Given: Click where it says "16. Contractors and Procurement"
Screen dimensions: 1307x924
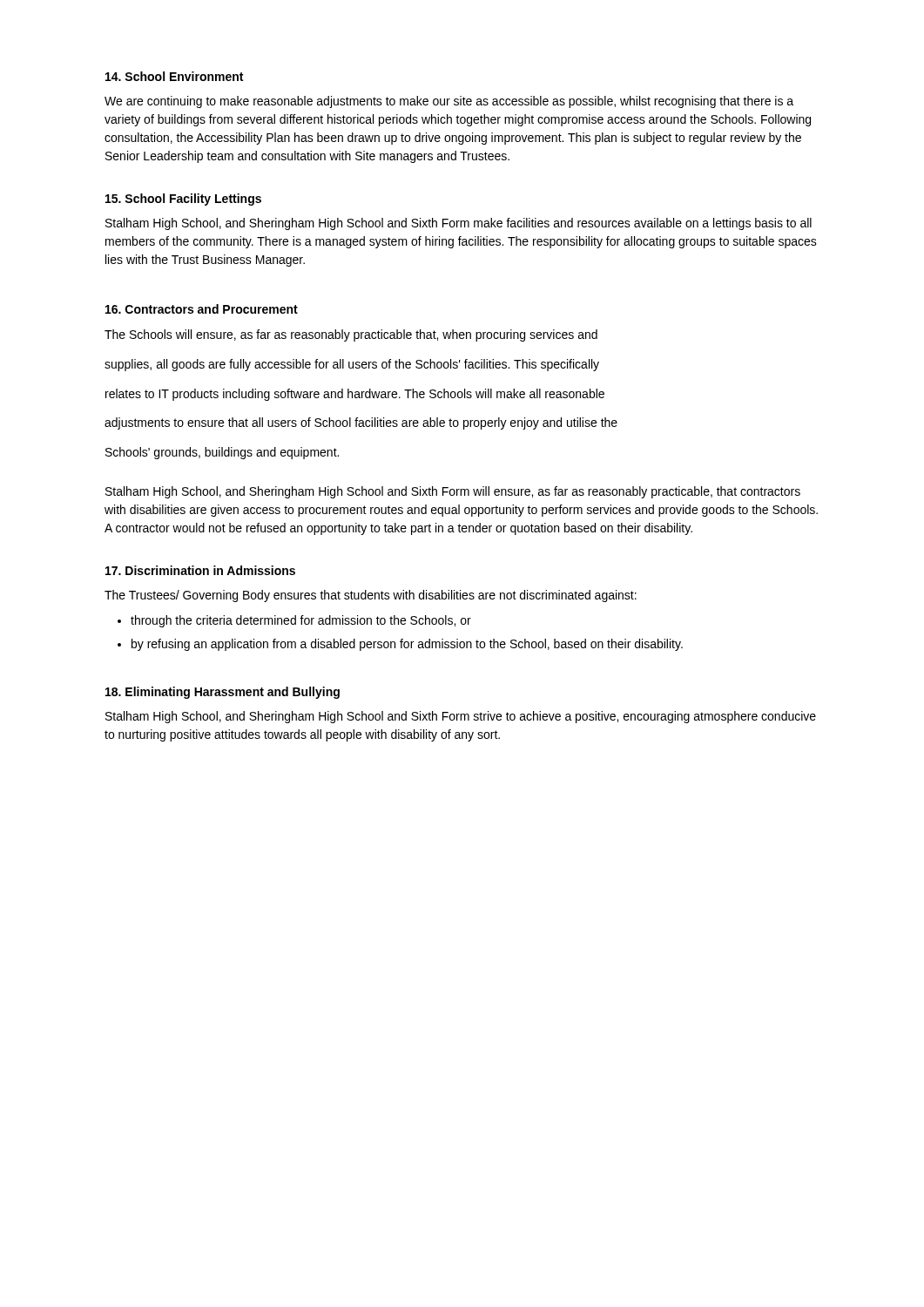Looking at the screenshot, I should [x=201, y=309].
